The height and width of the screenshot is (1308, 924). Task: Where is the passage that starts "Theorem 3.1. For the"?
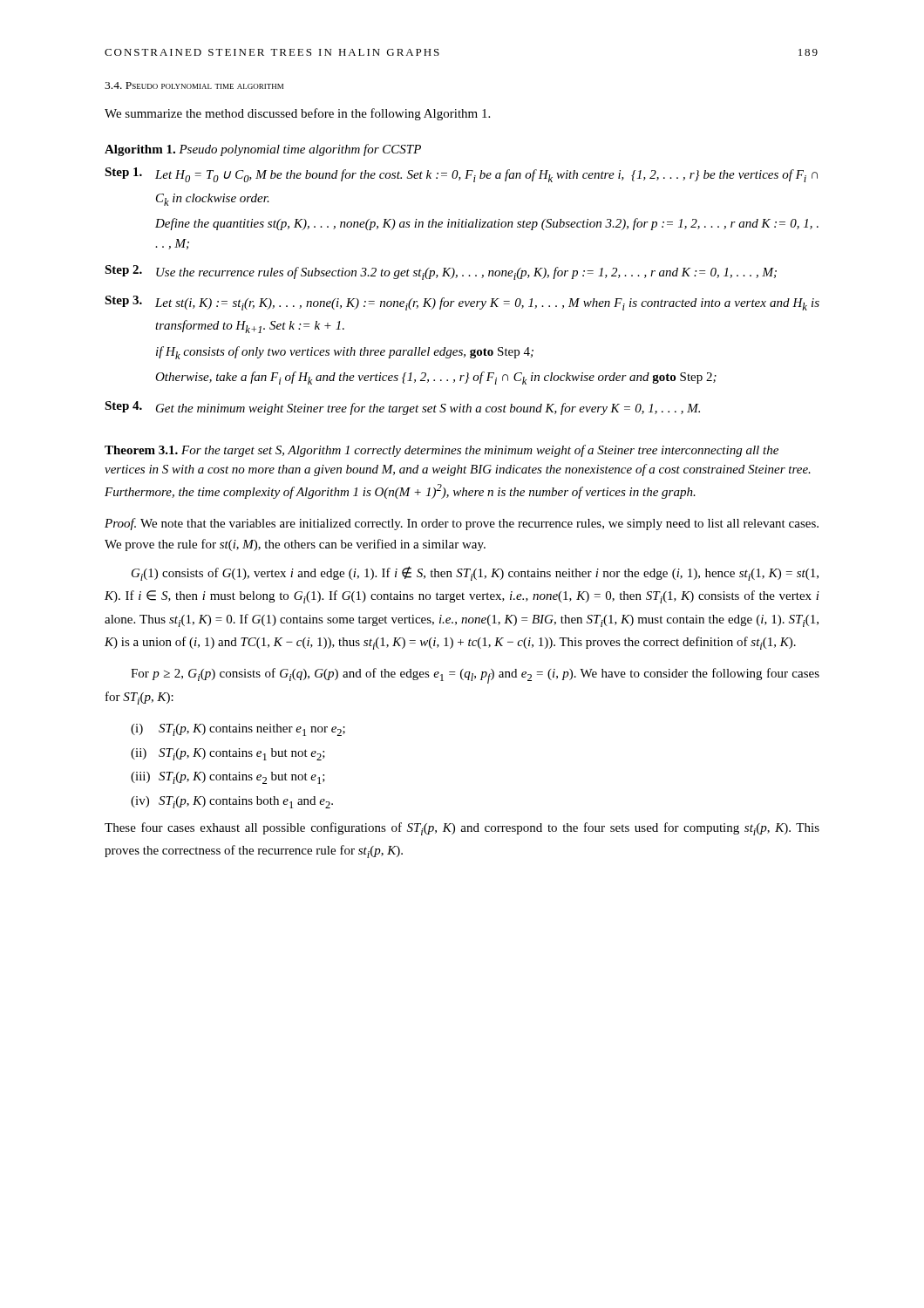(x=458, y=471)
